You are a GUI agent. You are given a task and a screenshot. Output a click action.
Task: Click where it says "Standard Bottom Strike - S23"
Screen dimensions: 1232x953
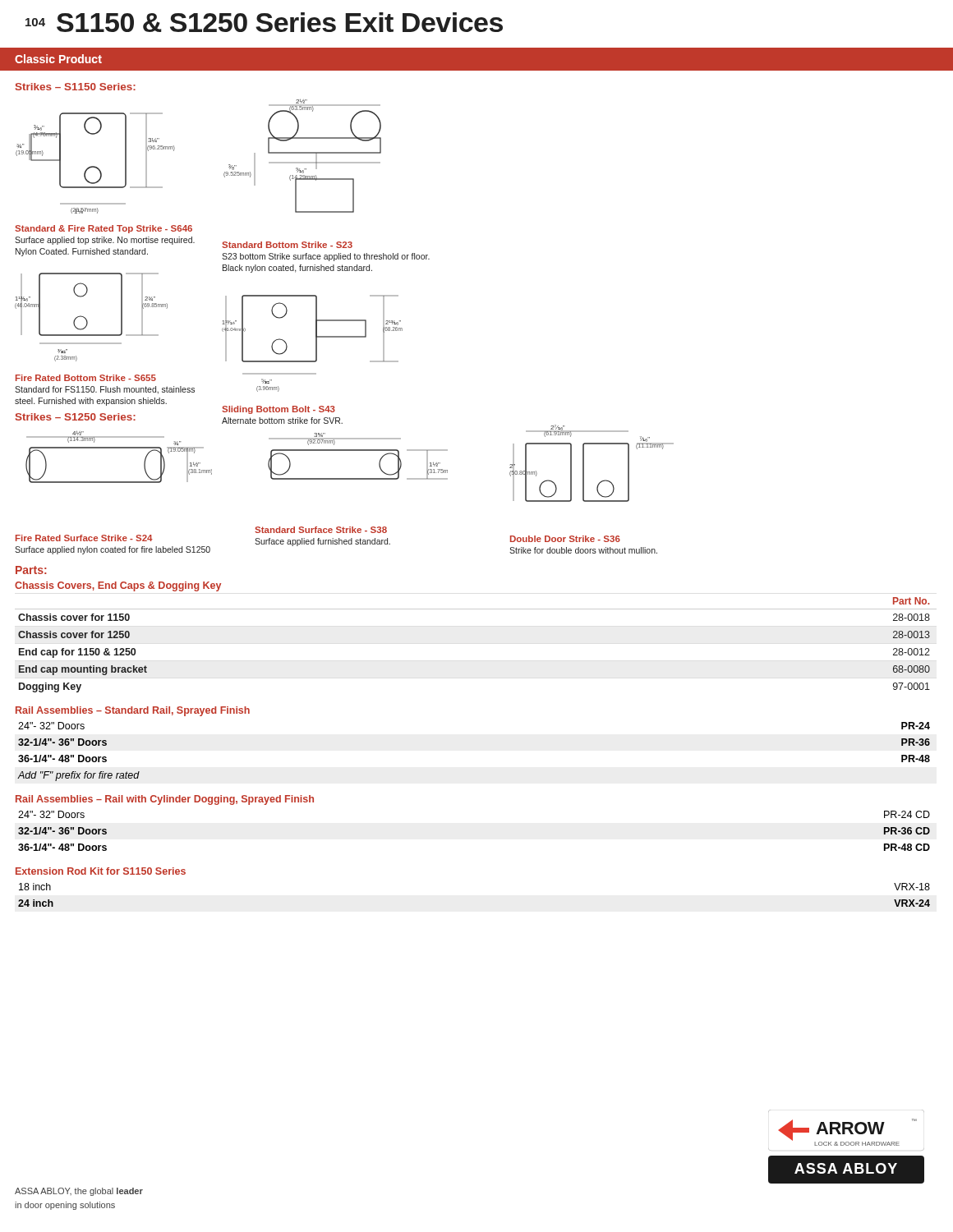(x=287, y=245)
